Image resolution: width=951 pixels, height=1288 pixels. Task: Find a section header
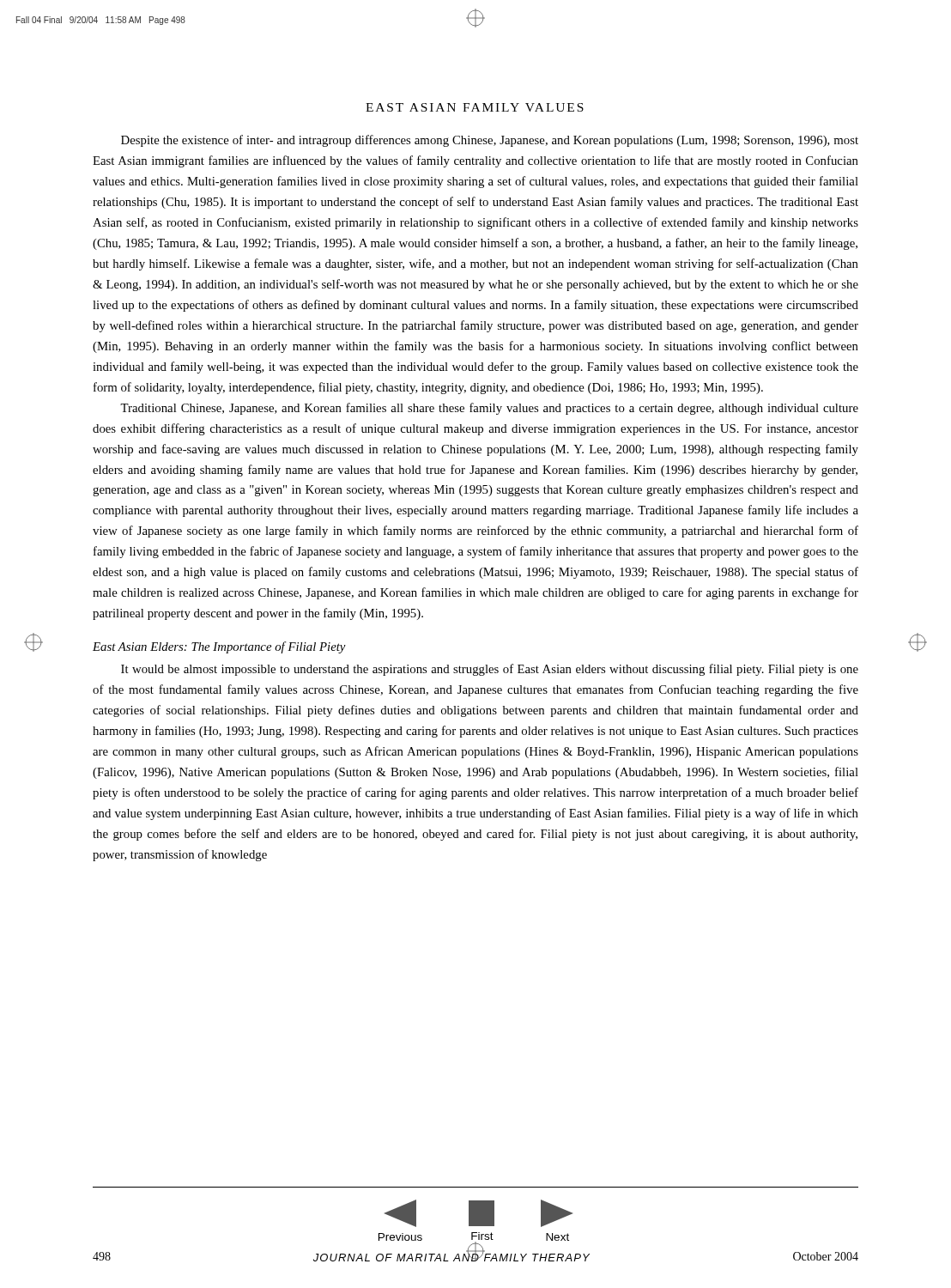click(219, 647)
